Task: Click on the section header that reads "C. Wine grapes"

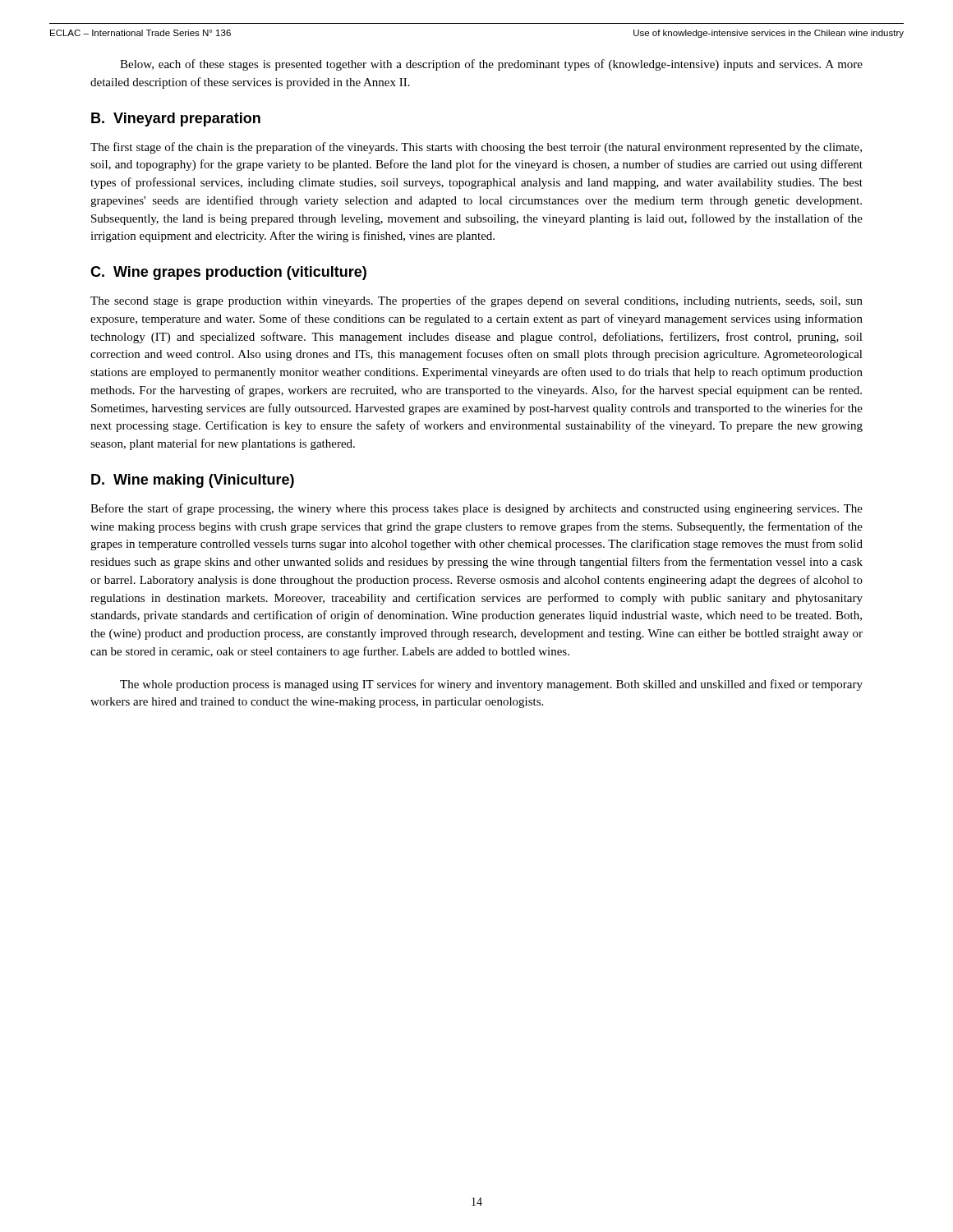Action: 229,272
